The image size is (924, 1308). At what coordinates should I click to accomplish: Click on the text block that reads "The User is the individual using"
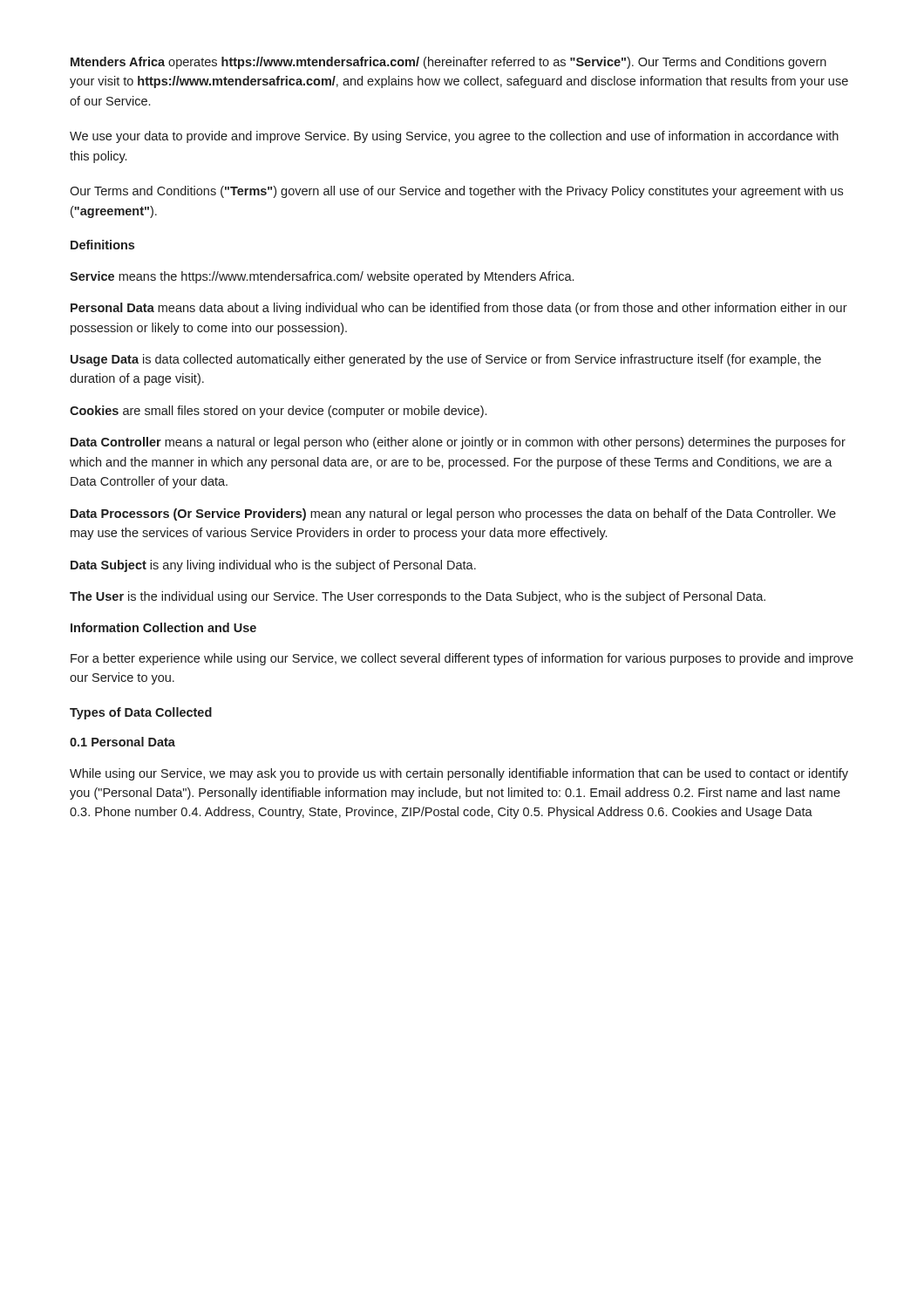tap(418, 597)
